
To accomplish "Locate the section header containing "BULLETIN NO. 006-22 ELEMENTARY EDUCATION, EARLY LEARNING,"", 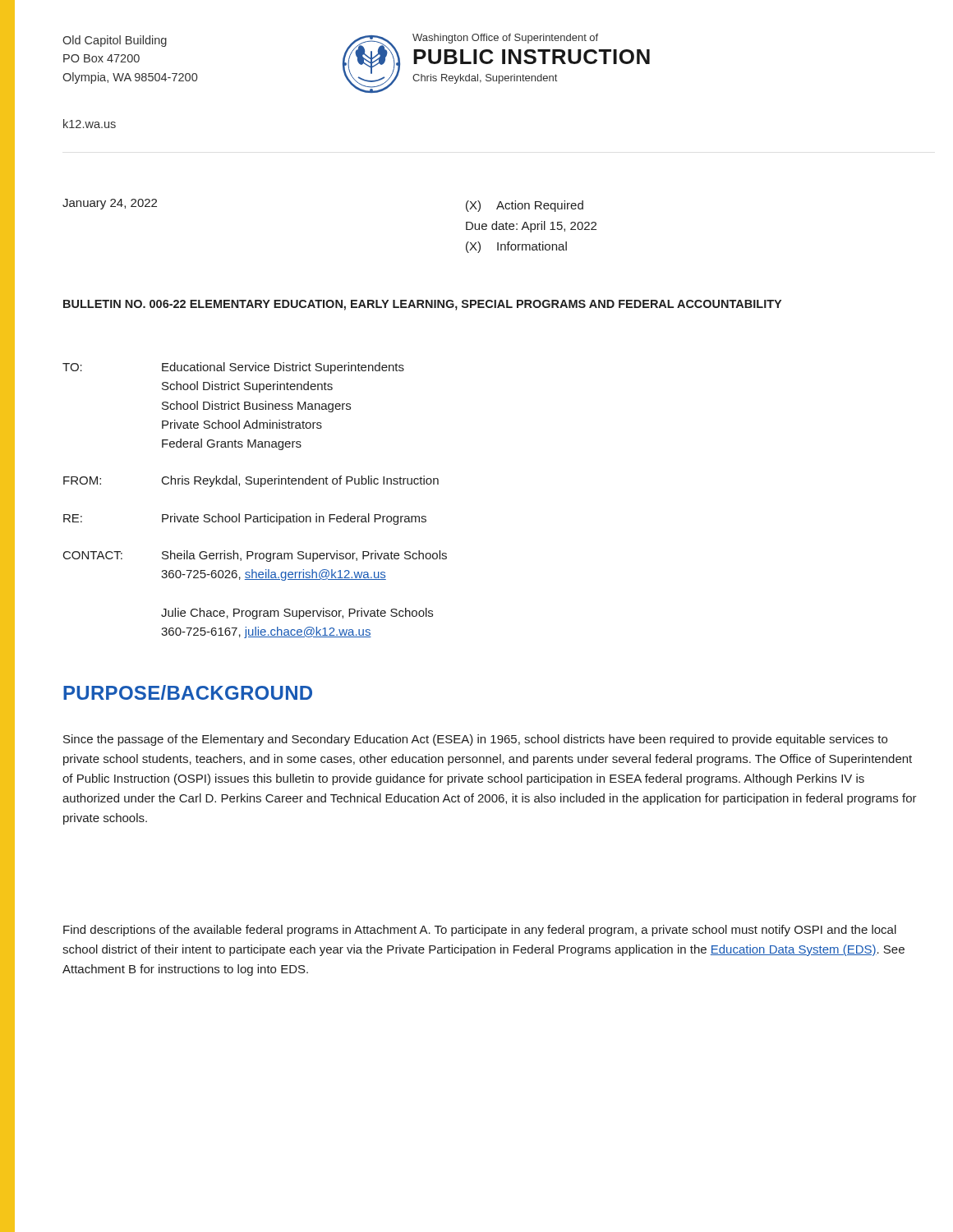I will [x=422, y=304].
